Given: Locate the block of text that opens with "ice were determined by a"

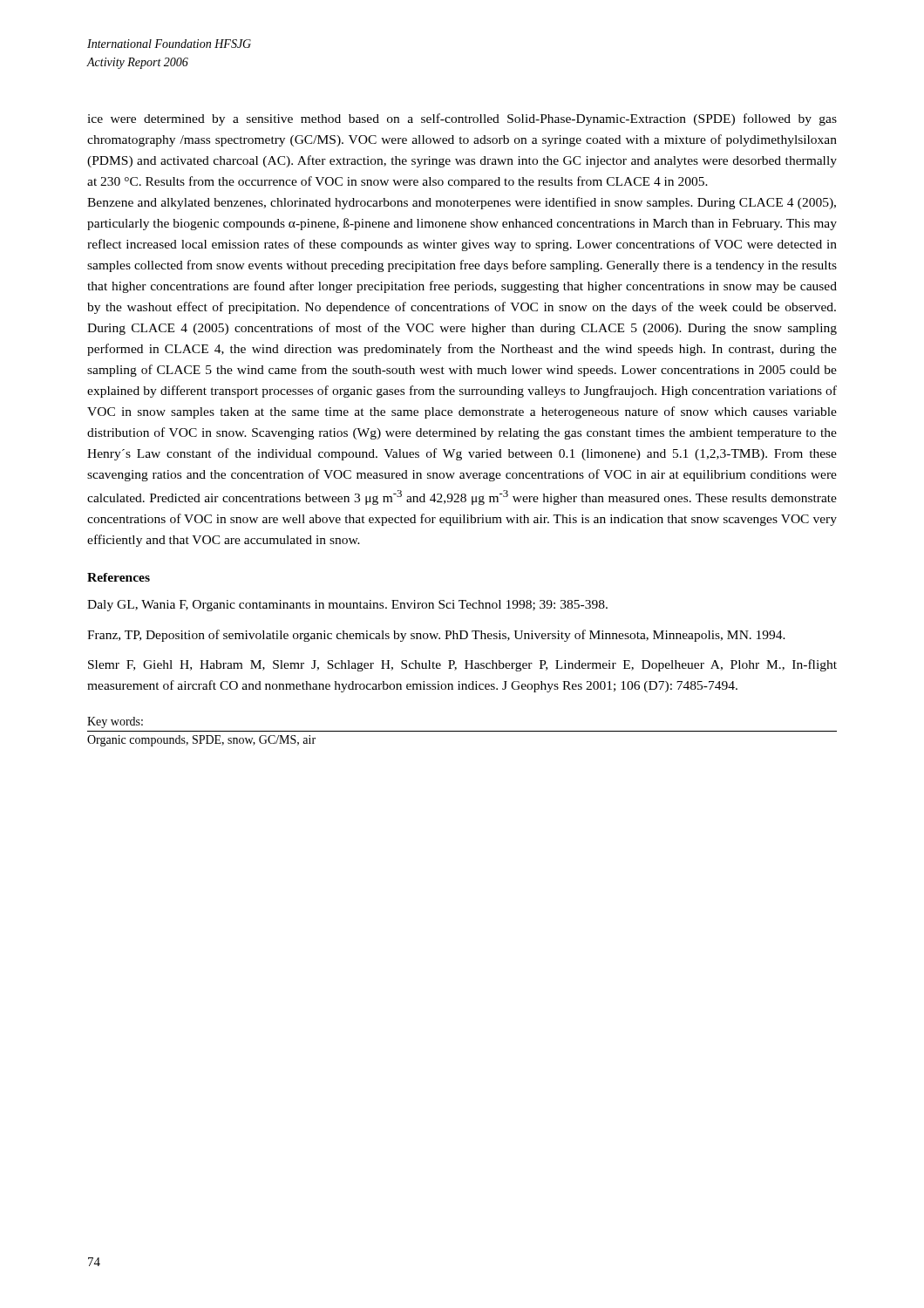Looking at the screenshot, I should pos(462,329).
